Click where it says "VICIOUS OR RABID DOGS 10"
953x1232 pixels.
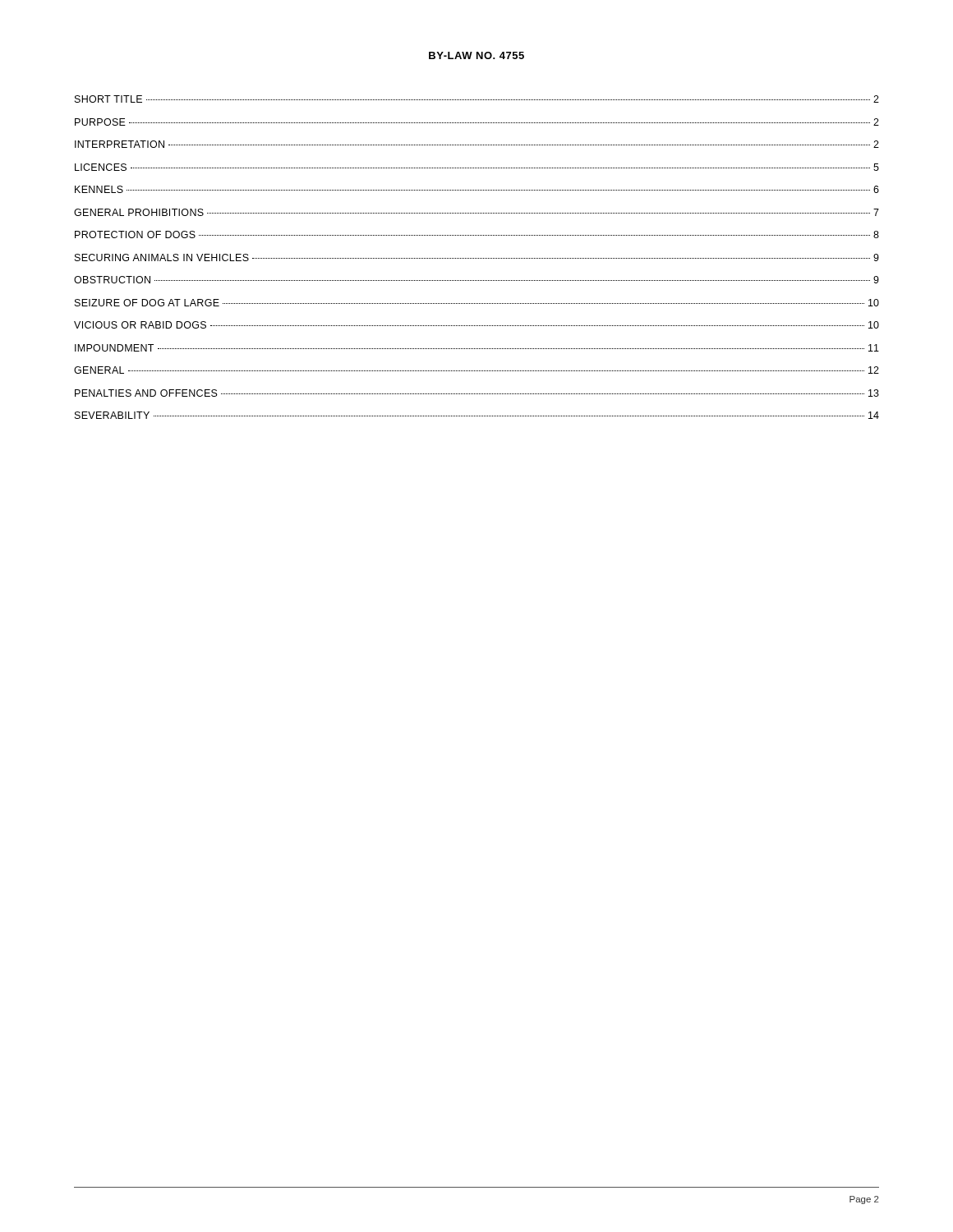point(476,326)
